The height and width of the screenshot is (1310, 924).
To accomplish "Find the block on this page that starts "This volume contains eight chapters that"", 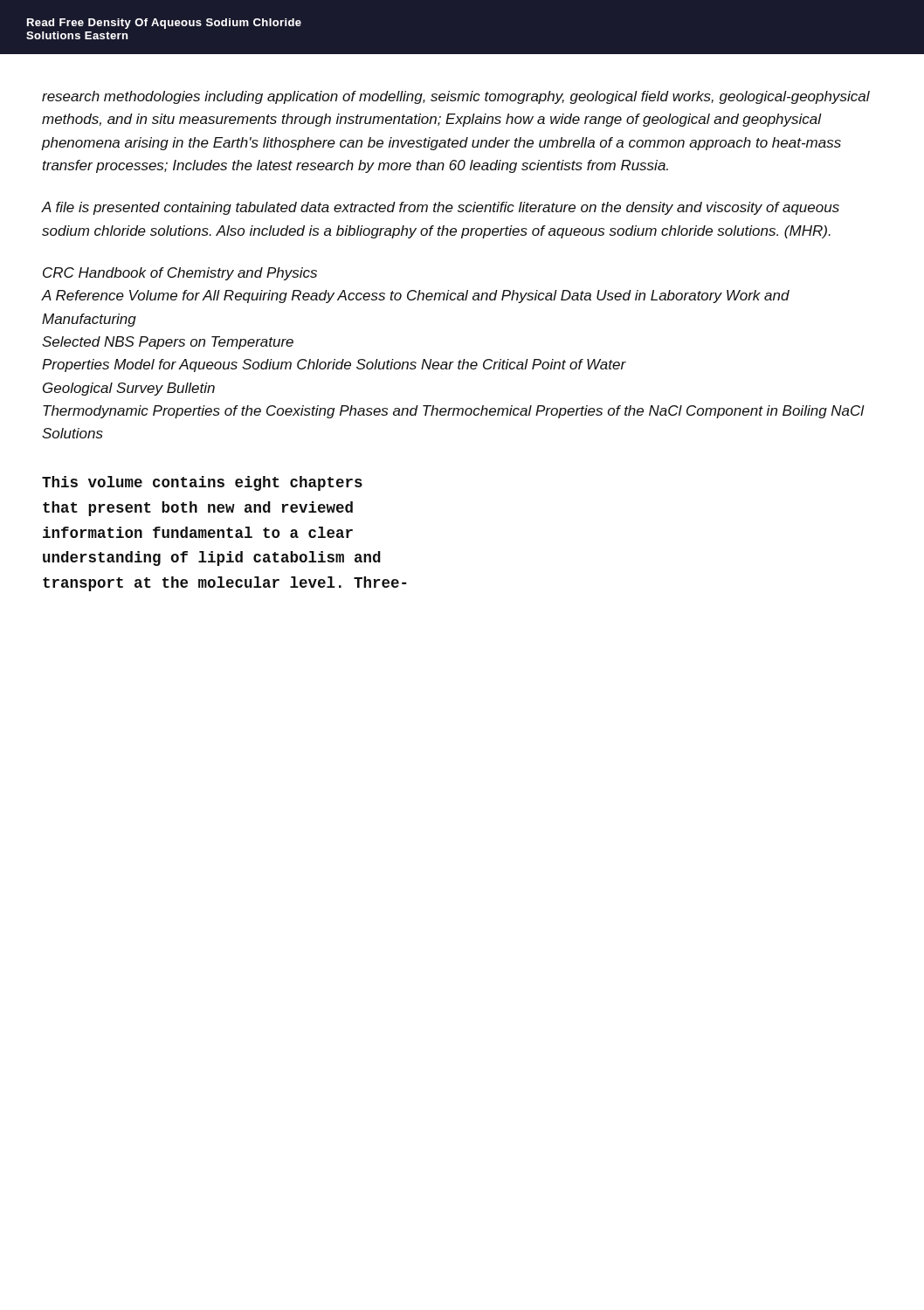I will click(225, 533).
